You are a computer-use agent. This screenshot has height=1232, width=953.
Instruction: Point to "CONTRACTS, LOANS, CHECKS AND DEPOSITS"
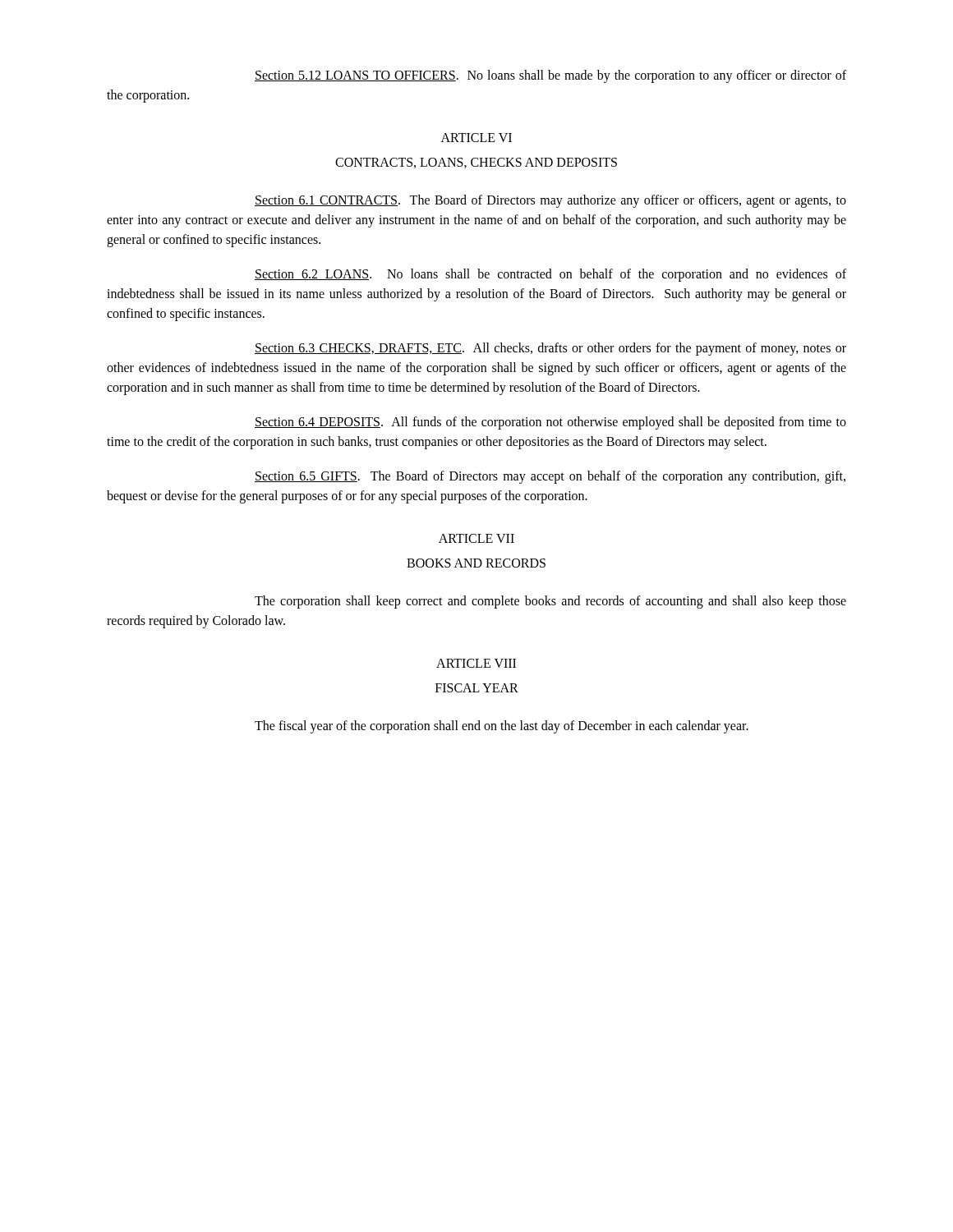coord(476,162)
